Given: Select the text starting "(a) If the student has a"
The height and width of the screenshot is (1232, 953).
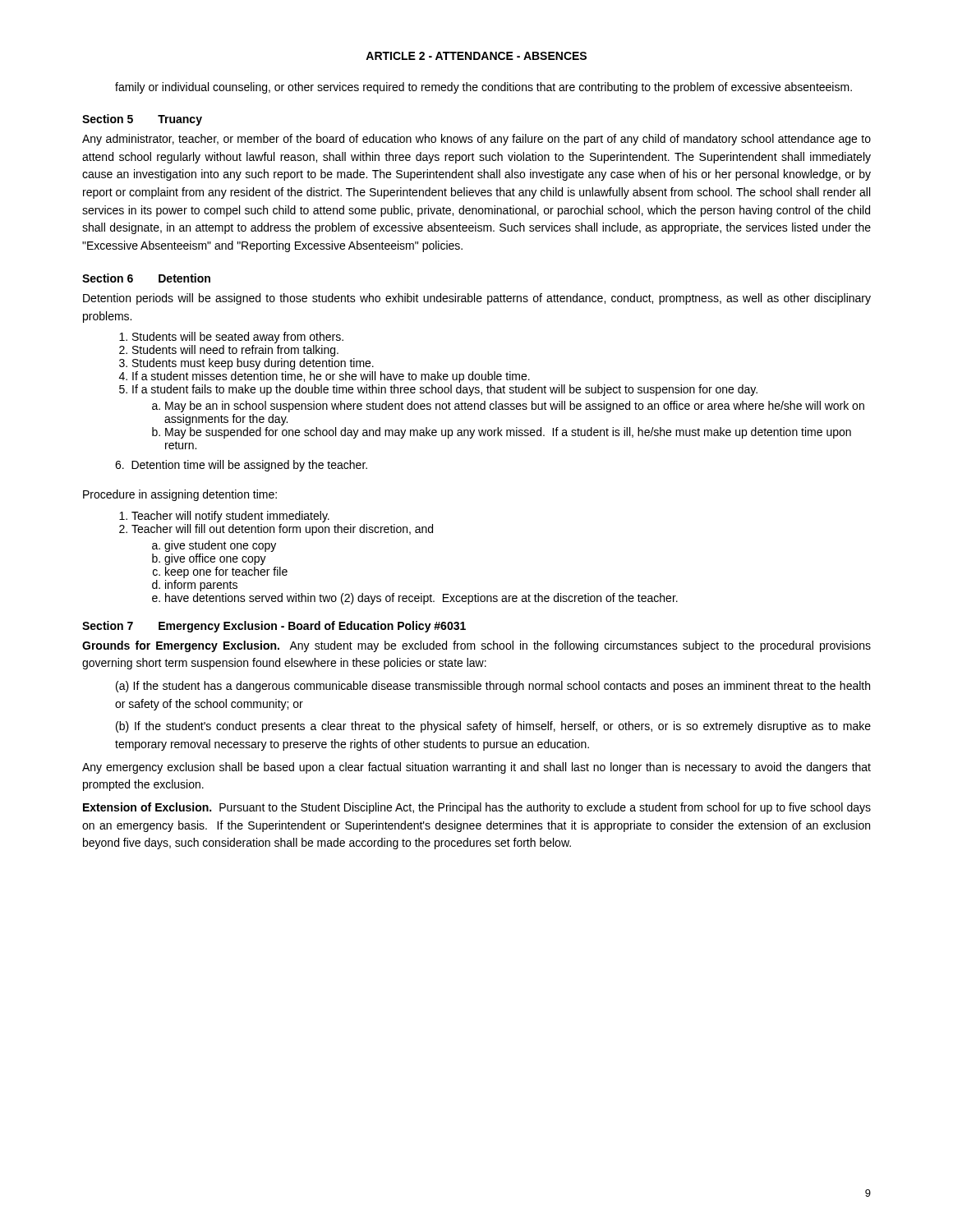Looking at the screenshot, I should pyautogui.click(x=493, y=695).
